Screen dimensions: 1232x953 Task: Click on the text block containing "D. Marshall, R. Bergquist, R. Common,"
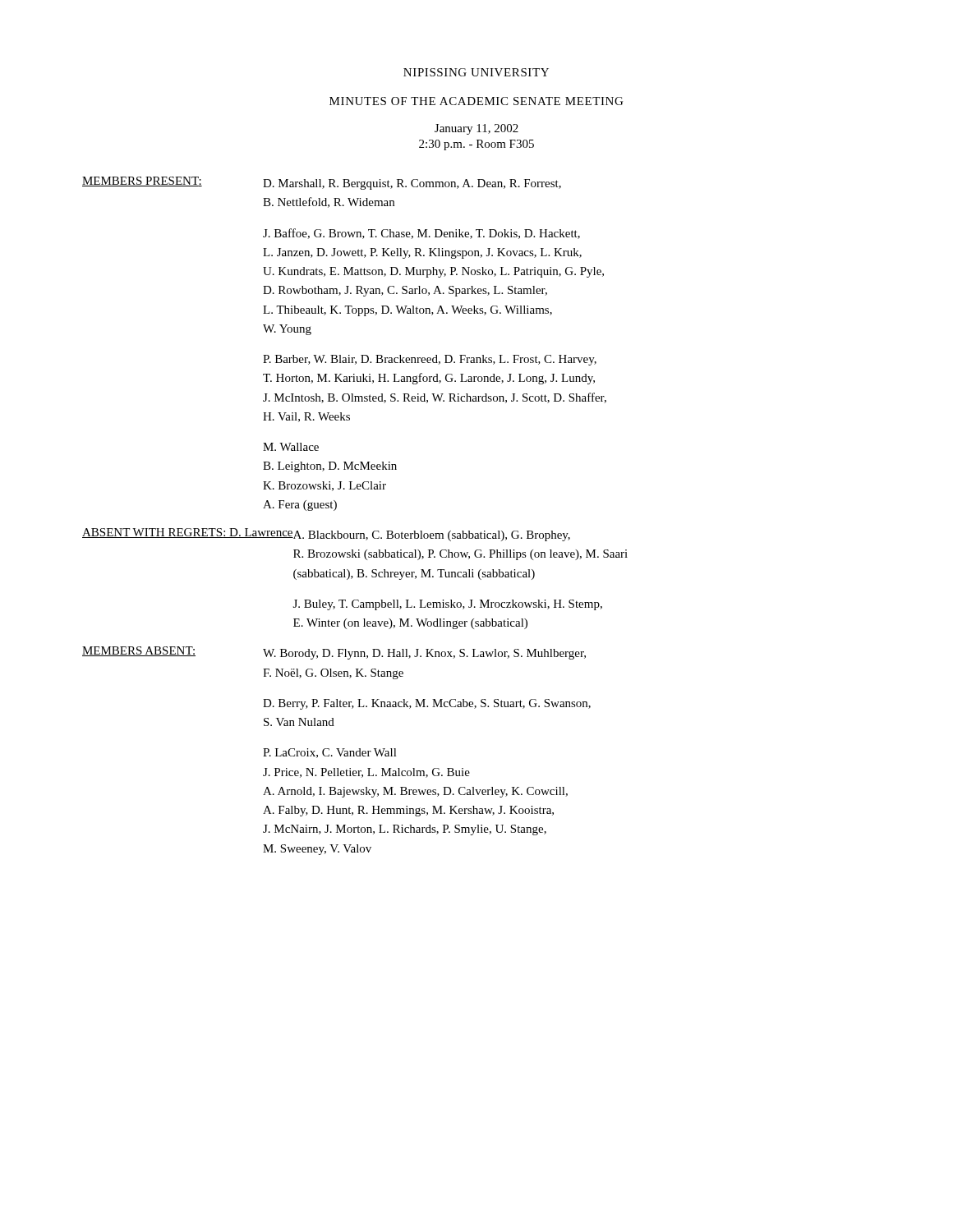[x=567, y=344]
